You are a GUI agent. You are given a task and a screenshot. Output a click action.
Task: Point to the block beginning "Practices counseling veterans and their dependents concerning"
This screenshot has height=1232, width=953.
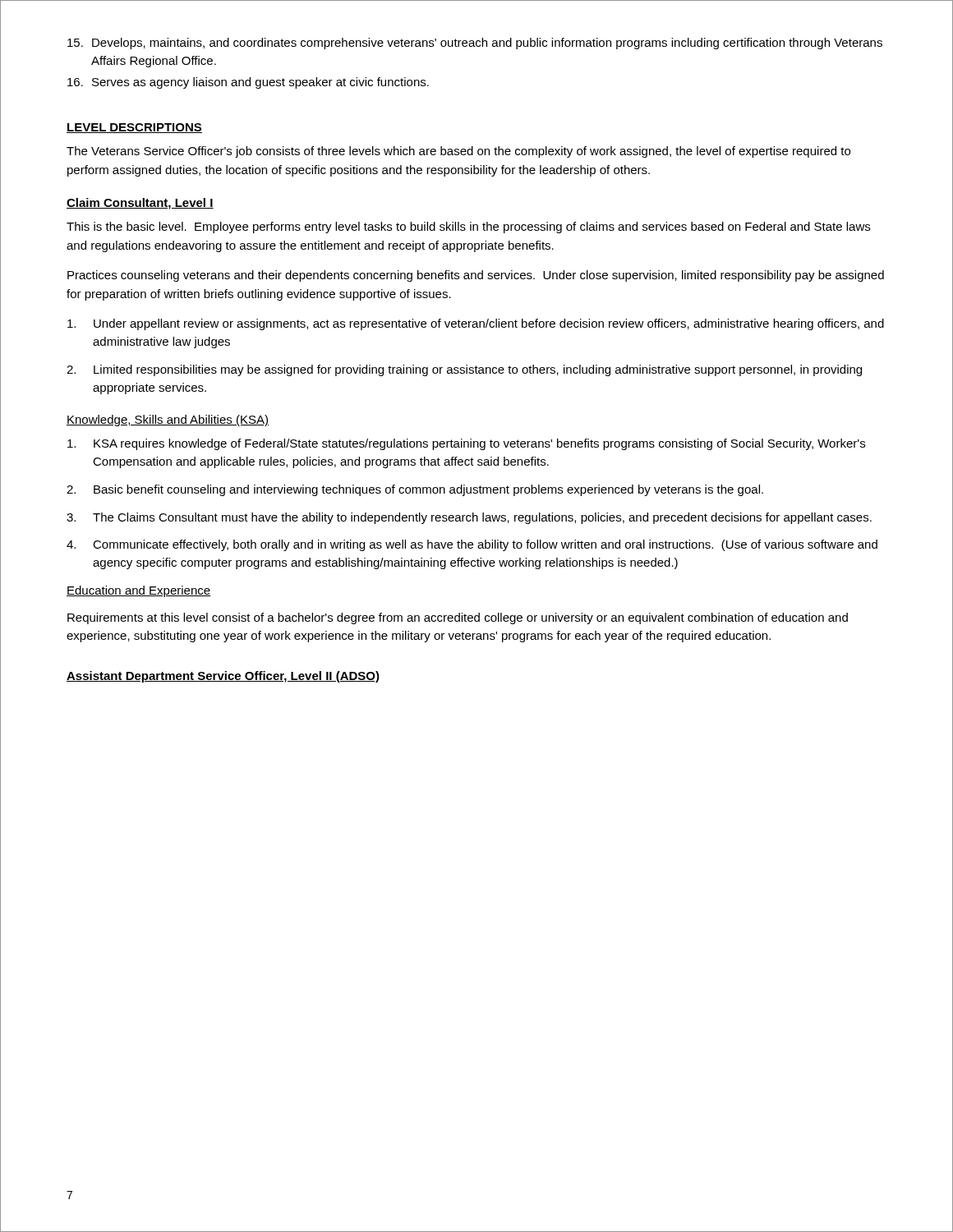click(x=475, y=284)
